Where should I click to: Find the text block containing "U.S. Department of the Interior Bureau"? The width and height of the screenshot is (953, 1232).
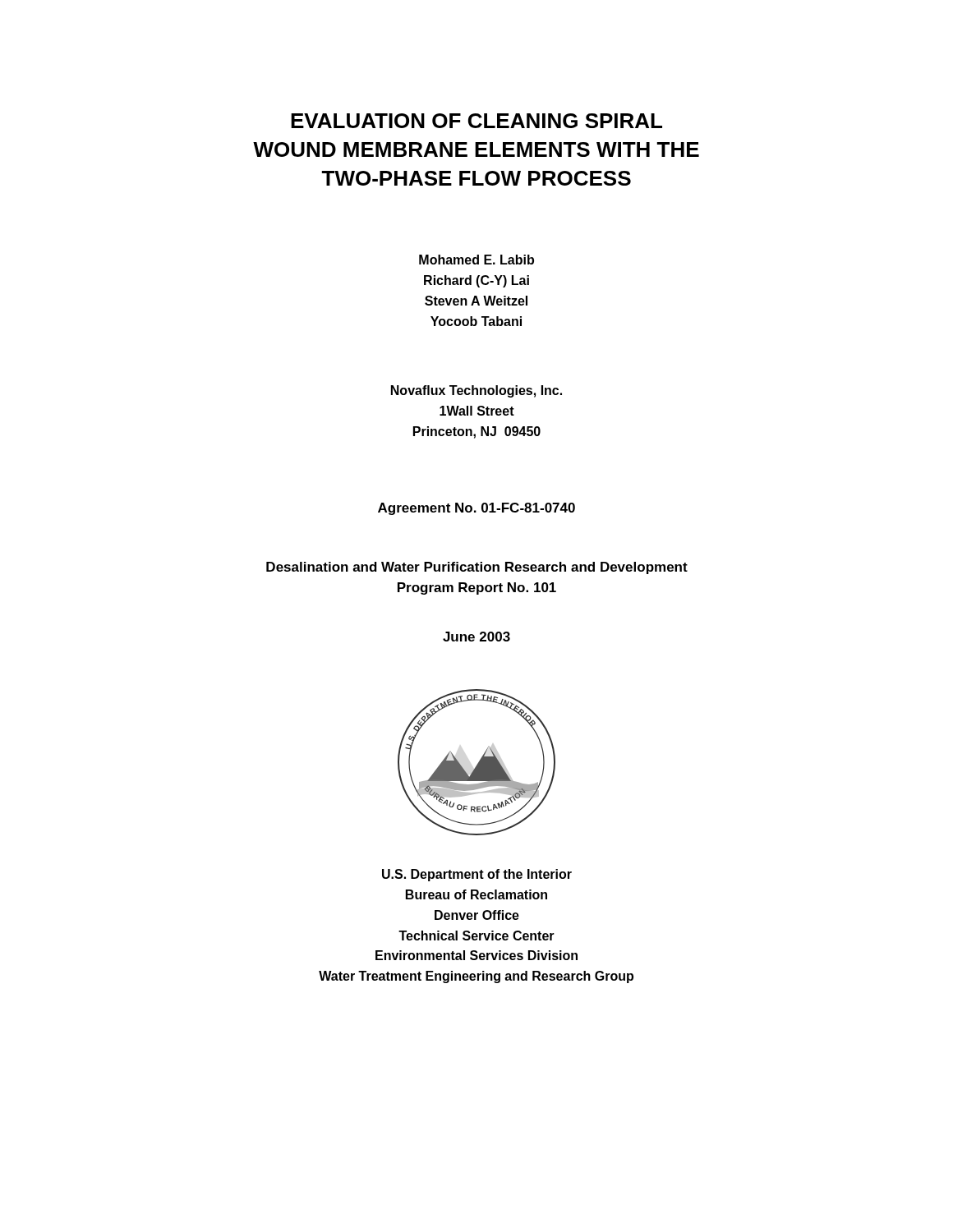[x=476, y=926]
